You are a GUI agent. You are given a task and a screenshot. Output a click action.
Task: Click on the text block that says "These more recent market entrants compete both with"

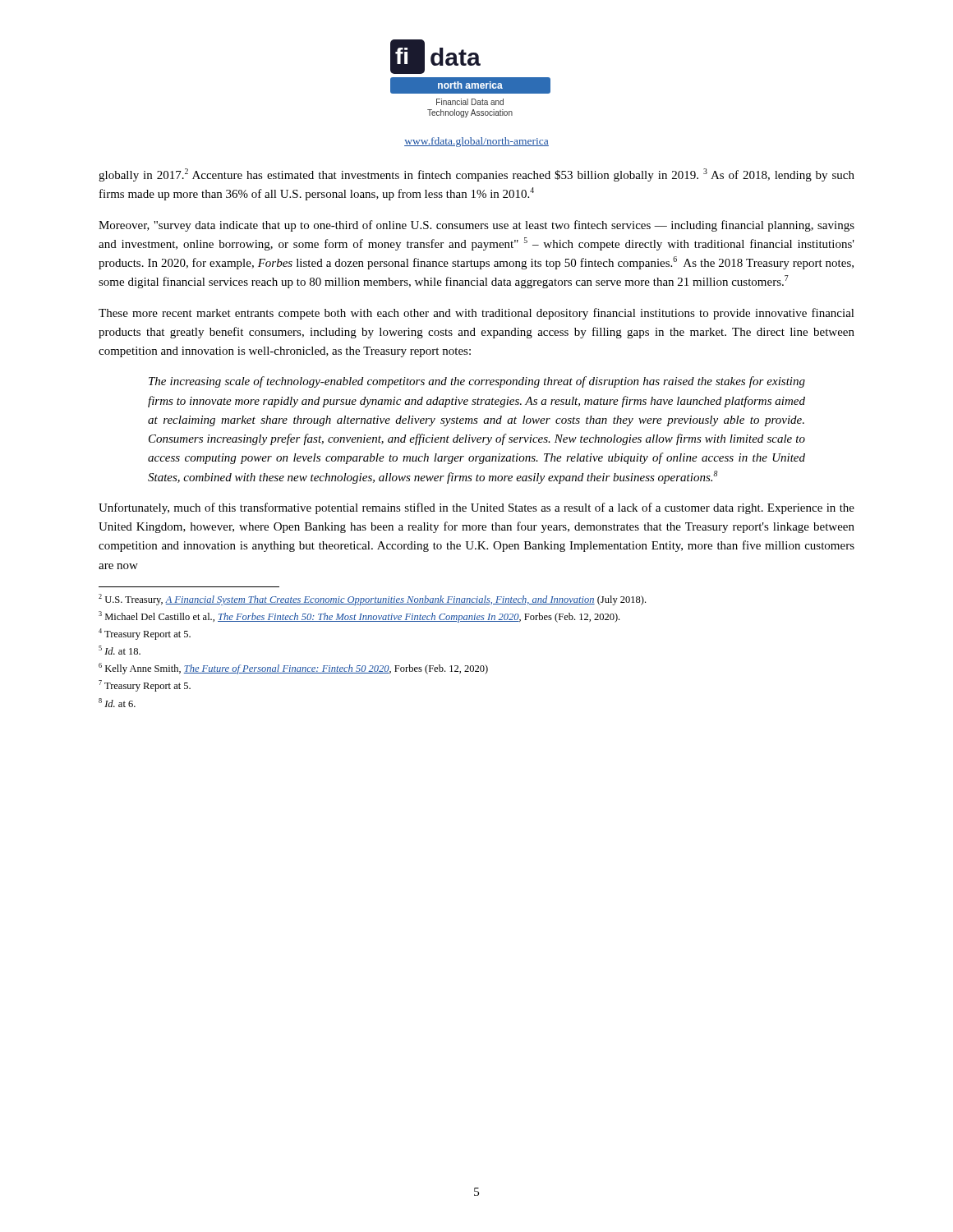coord(476,332)
